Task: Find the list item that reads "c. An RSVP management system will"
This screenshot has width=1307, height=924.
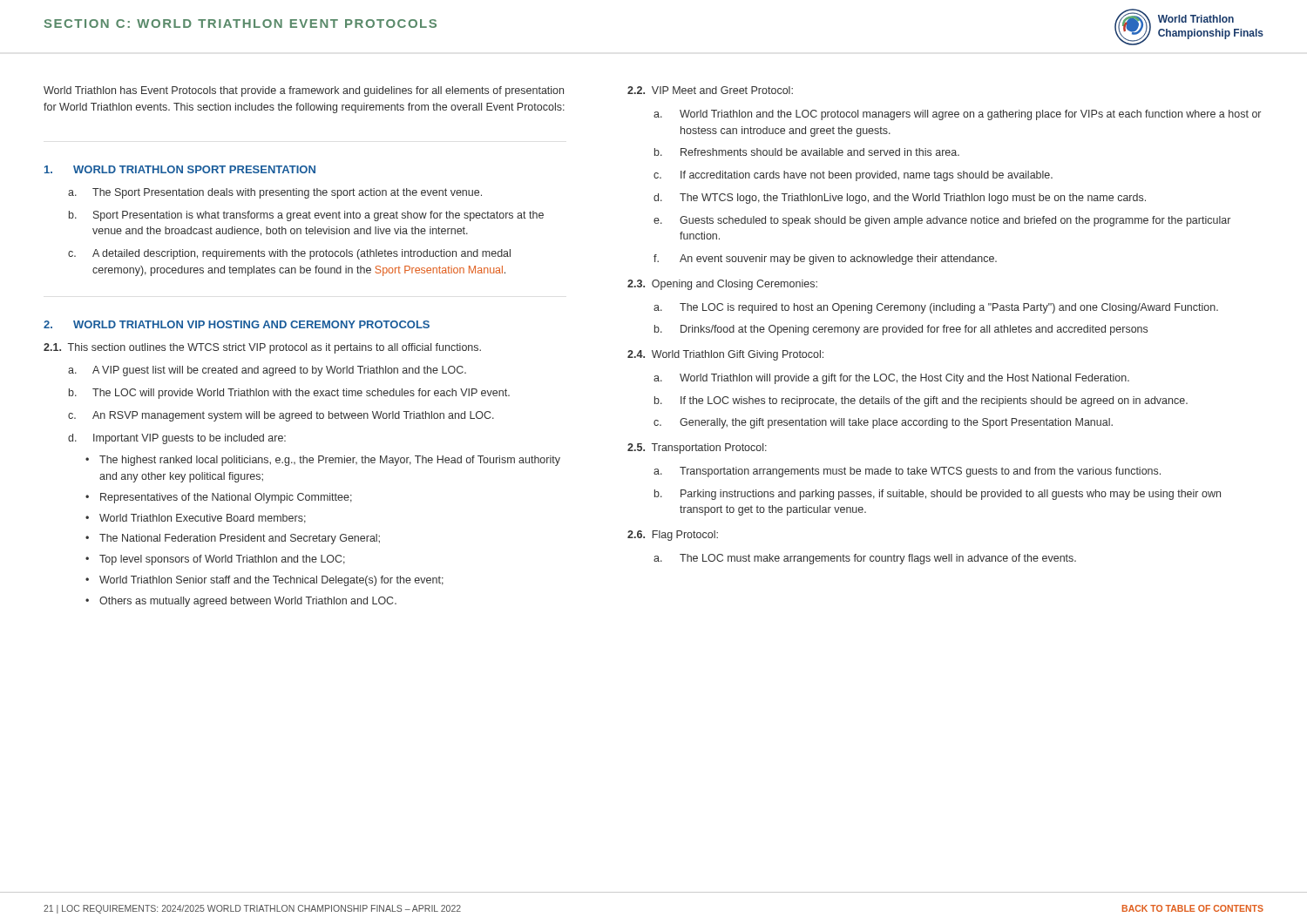Action: click(305, 416)
